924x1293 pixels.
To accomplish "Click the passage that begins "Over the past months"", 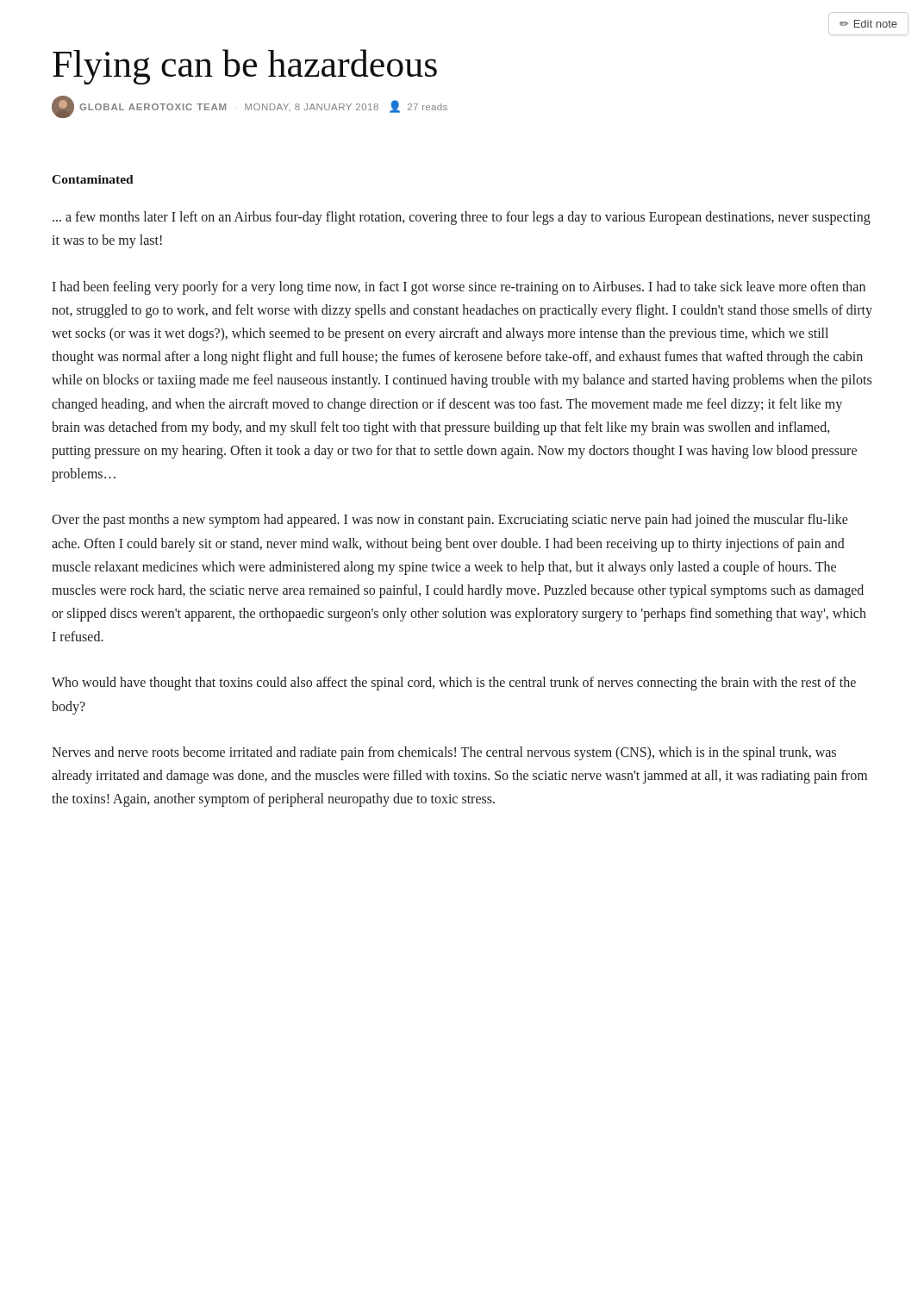I will point(459,578).
